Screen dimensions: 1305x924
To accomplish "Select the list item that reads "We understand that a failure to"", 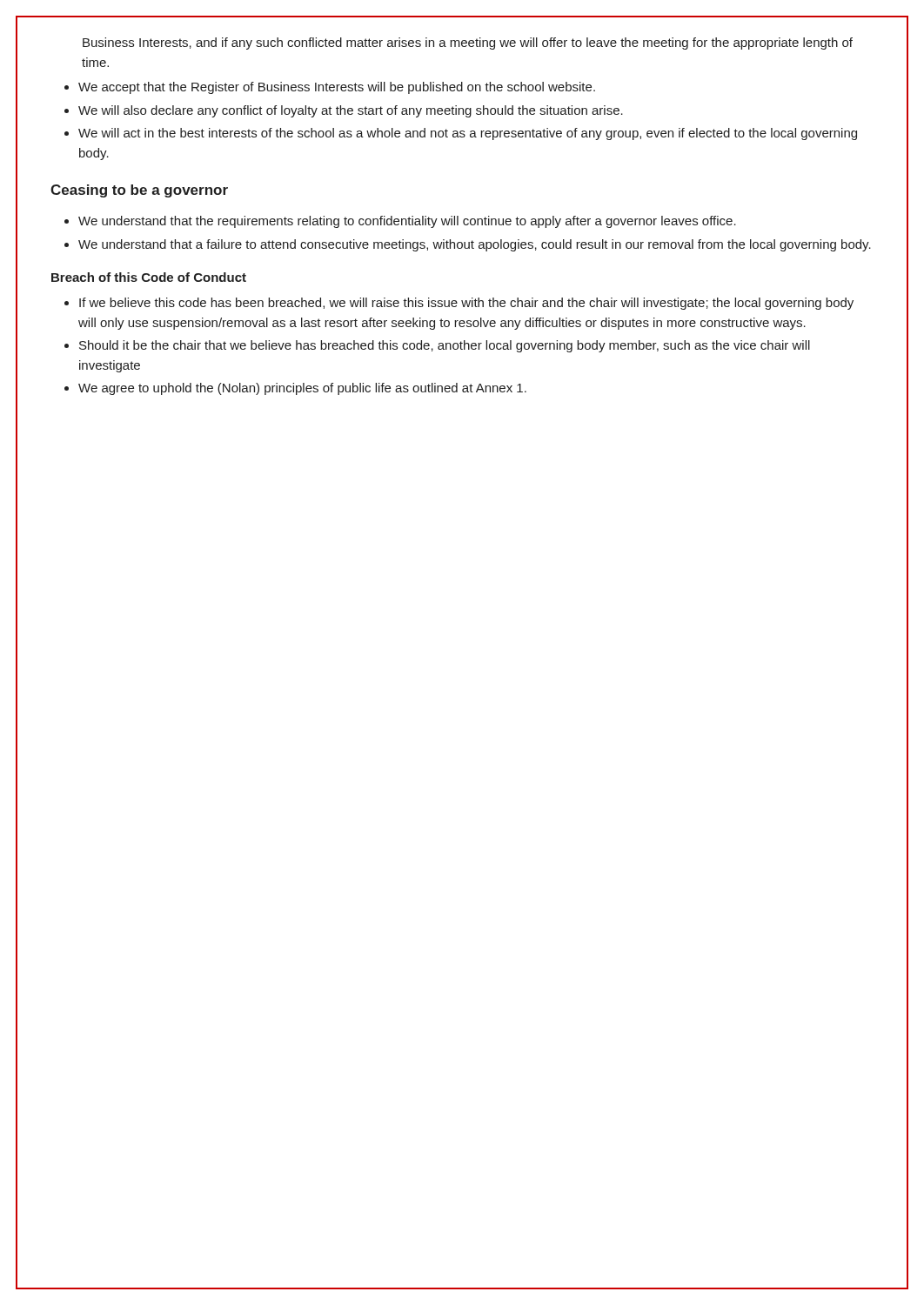I will point(475,244).
